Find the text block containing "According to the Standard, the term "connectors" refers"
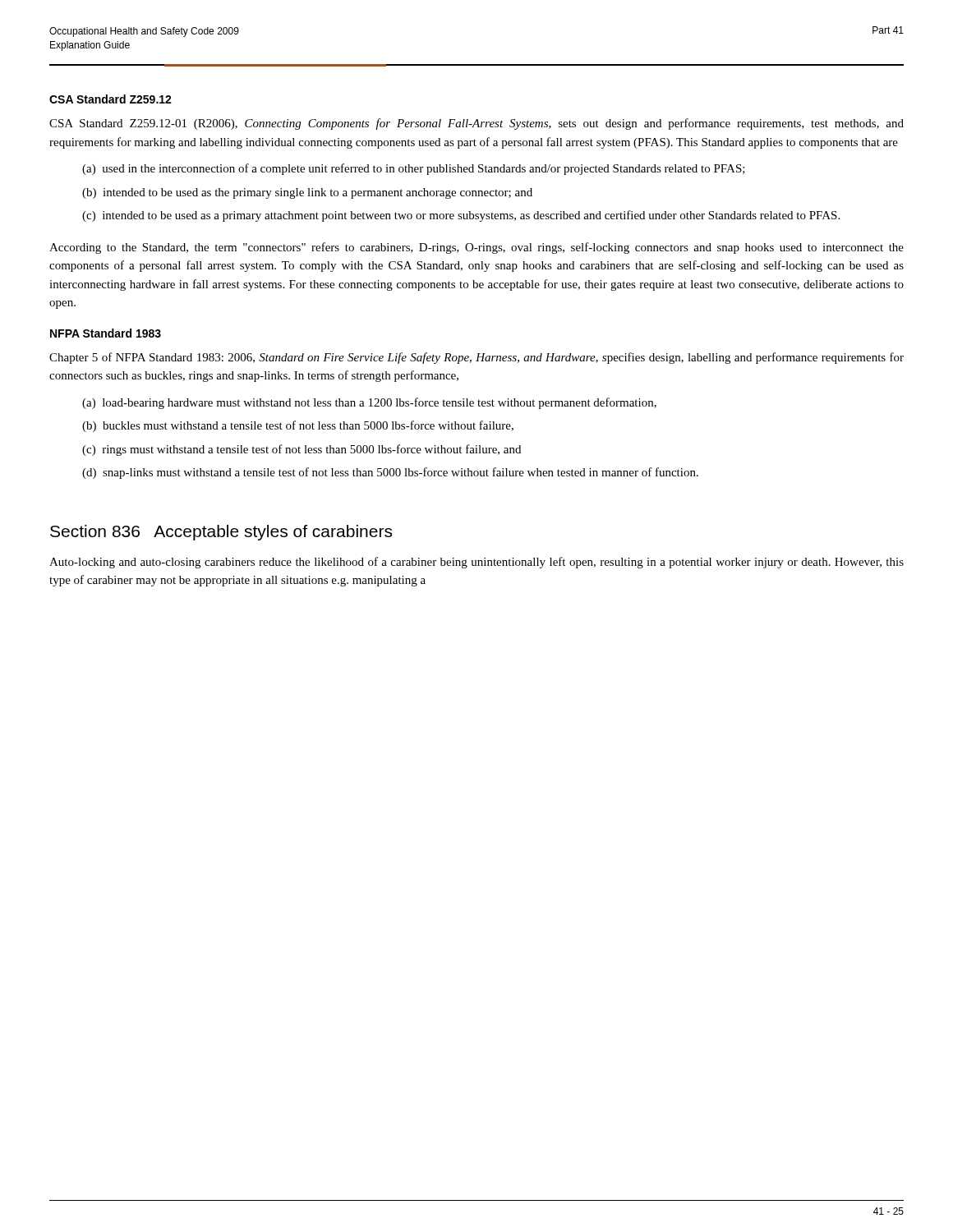 click(x=476, y=275)
